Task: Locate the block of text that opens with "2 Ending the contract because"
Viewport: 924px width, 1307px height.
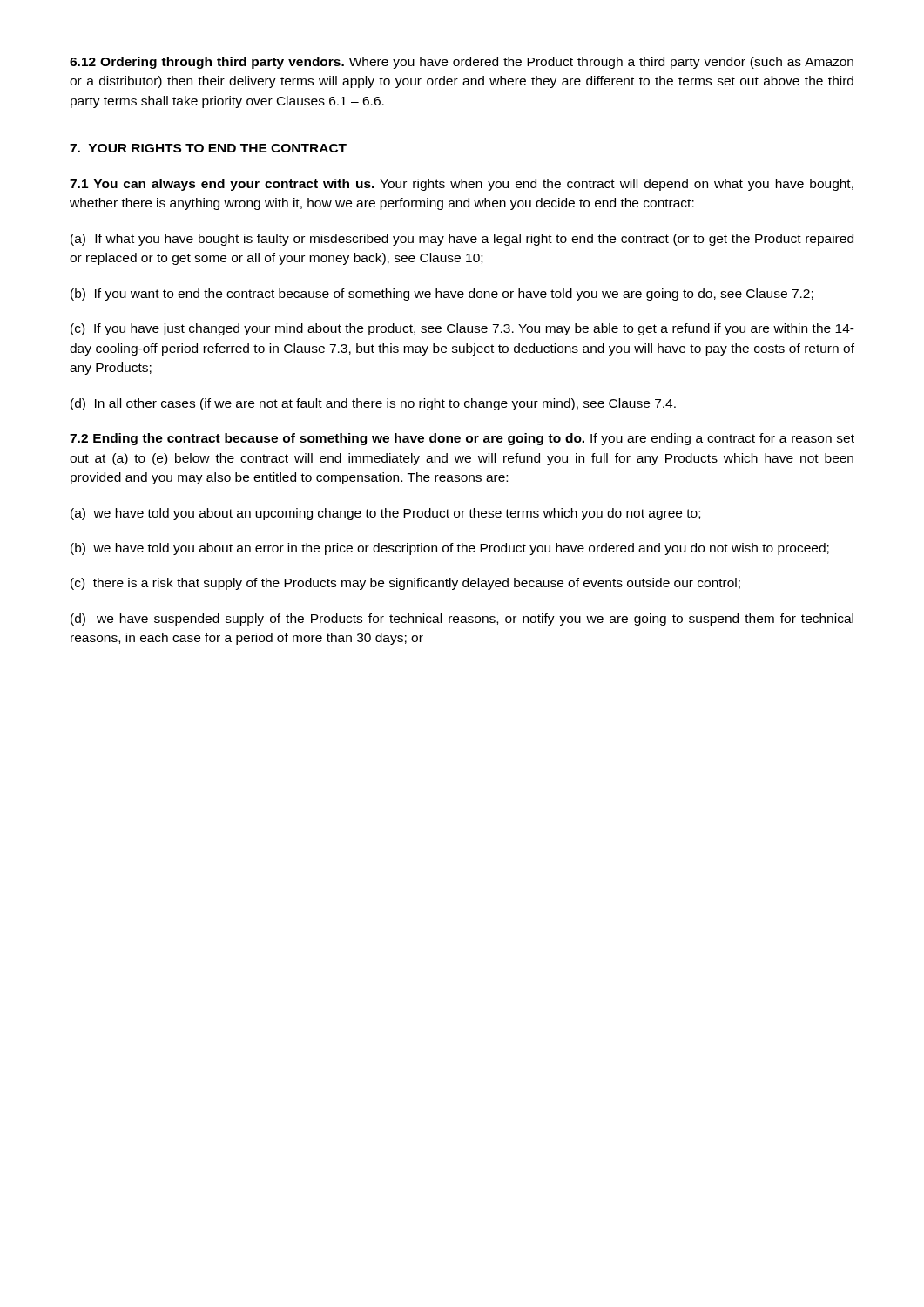Action: point(462,458)
